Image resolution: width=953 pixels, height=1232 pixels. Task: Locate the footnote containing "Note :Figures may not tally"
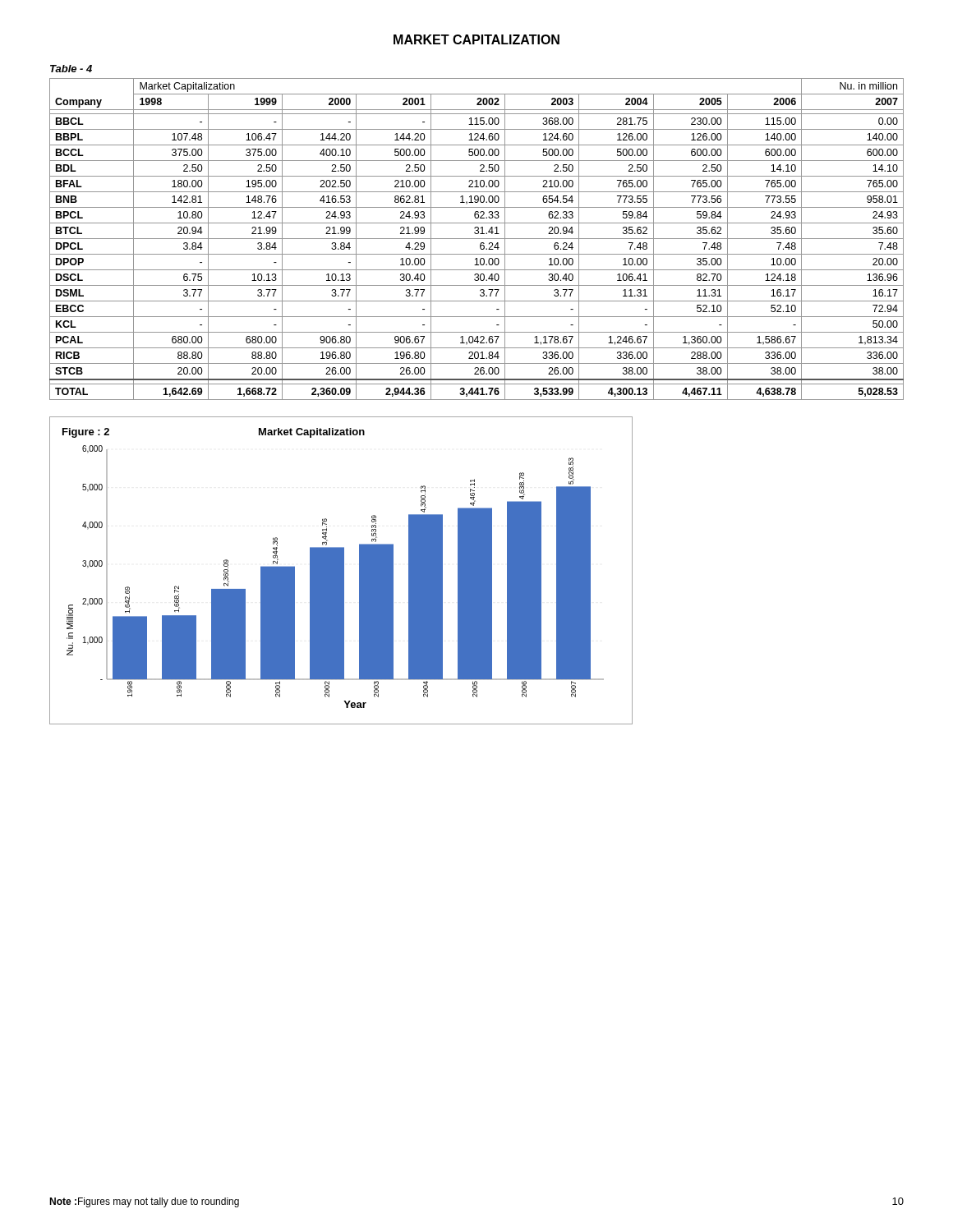click(144, 1201)
